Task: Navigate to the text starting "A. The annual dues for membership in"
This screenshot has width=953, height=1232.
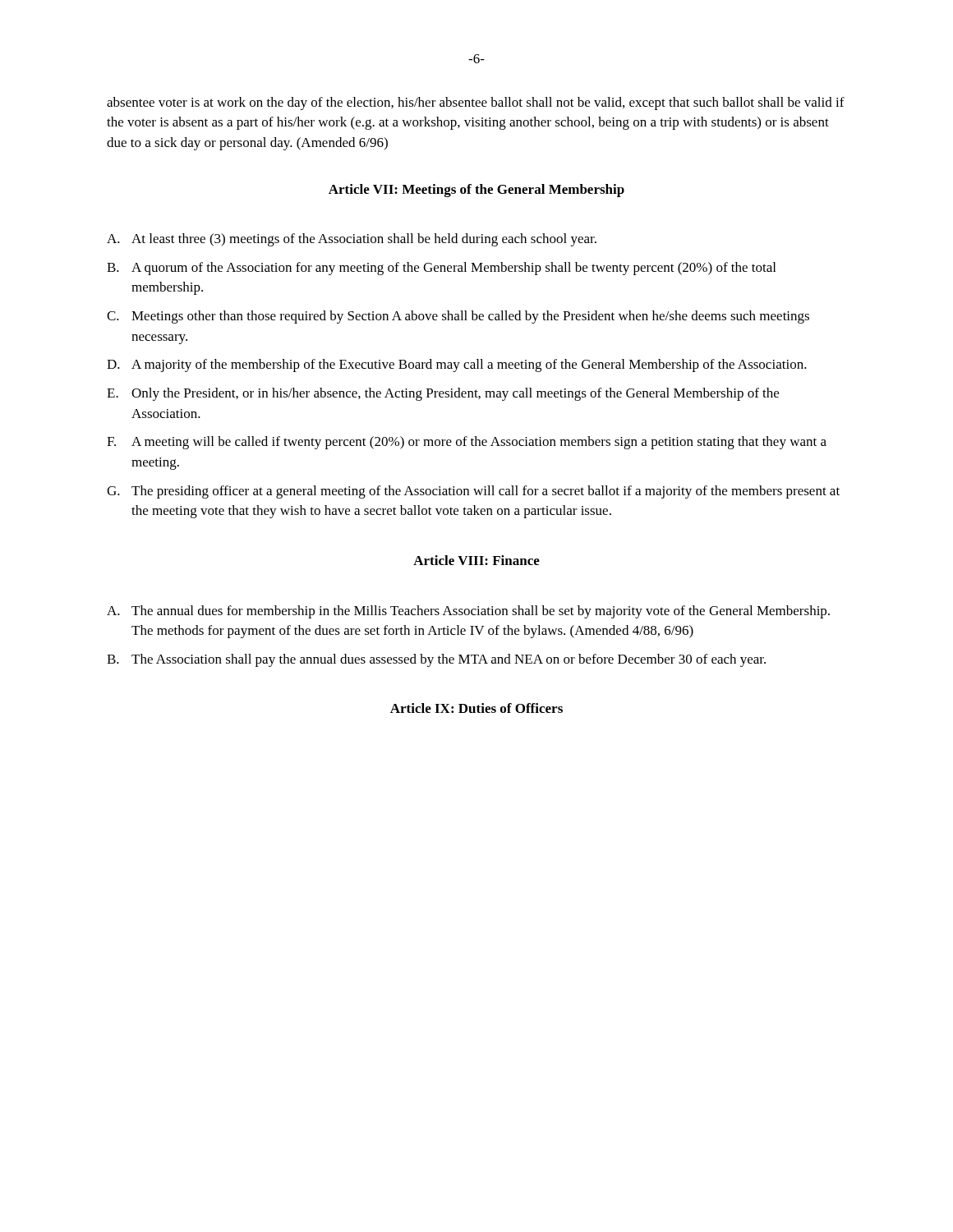Action: coord(476,621)
